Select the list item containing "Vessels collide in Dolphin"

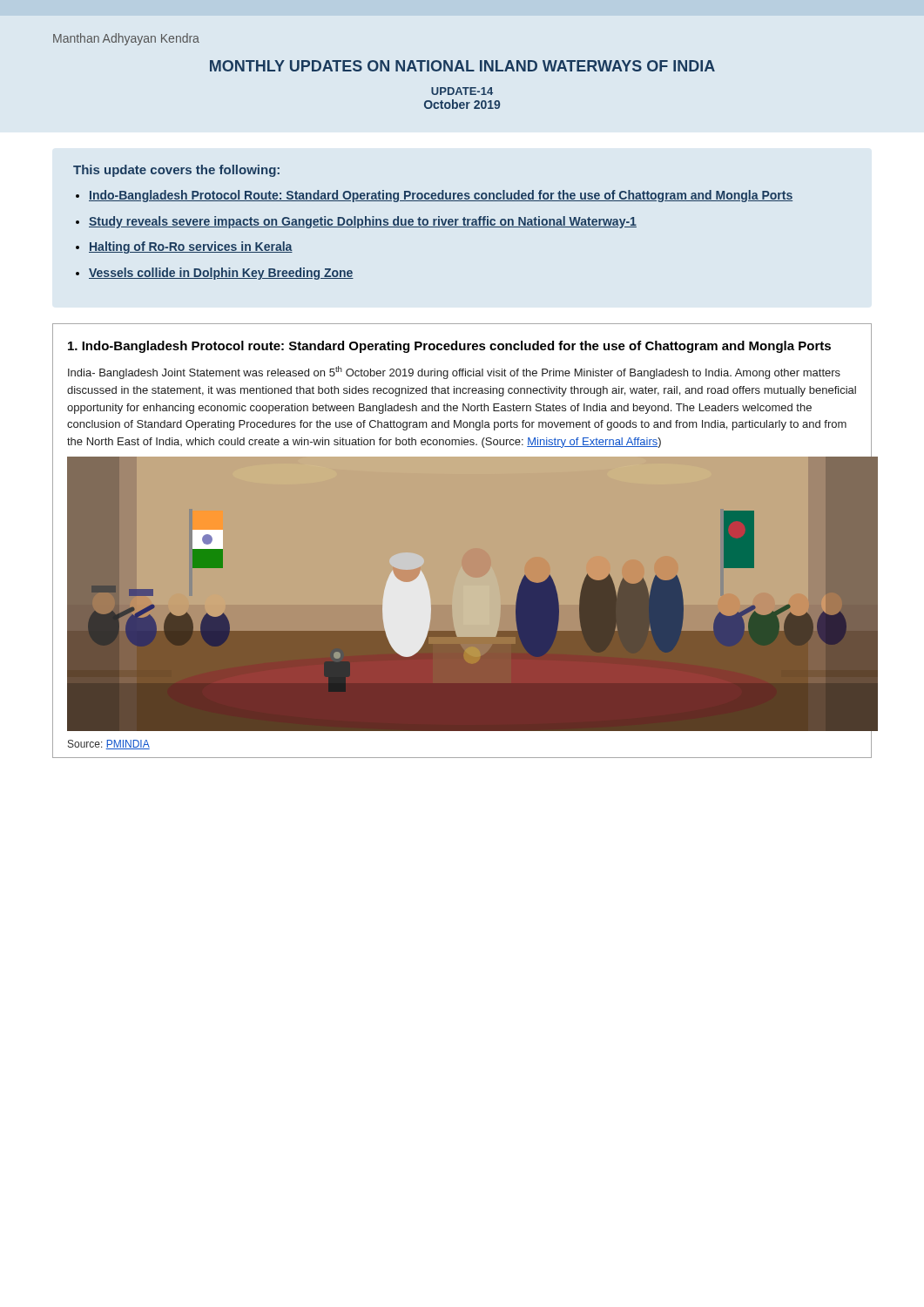click(x=221, y=273)
